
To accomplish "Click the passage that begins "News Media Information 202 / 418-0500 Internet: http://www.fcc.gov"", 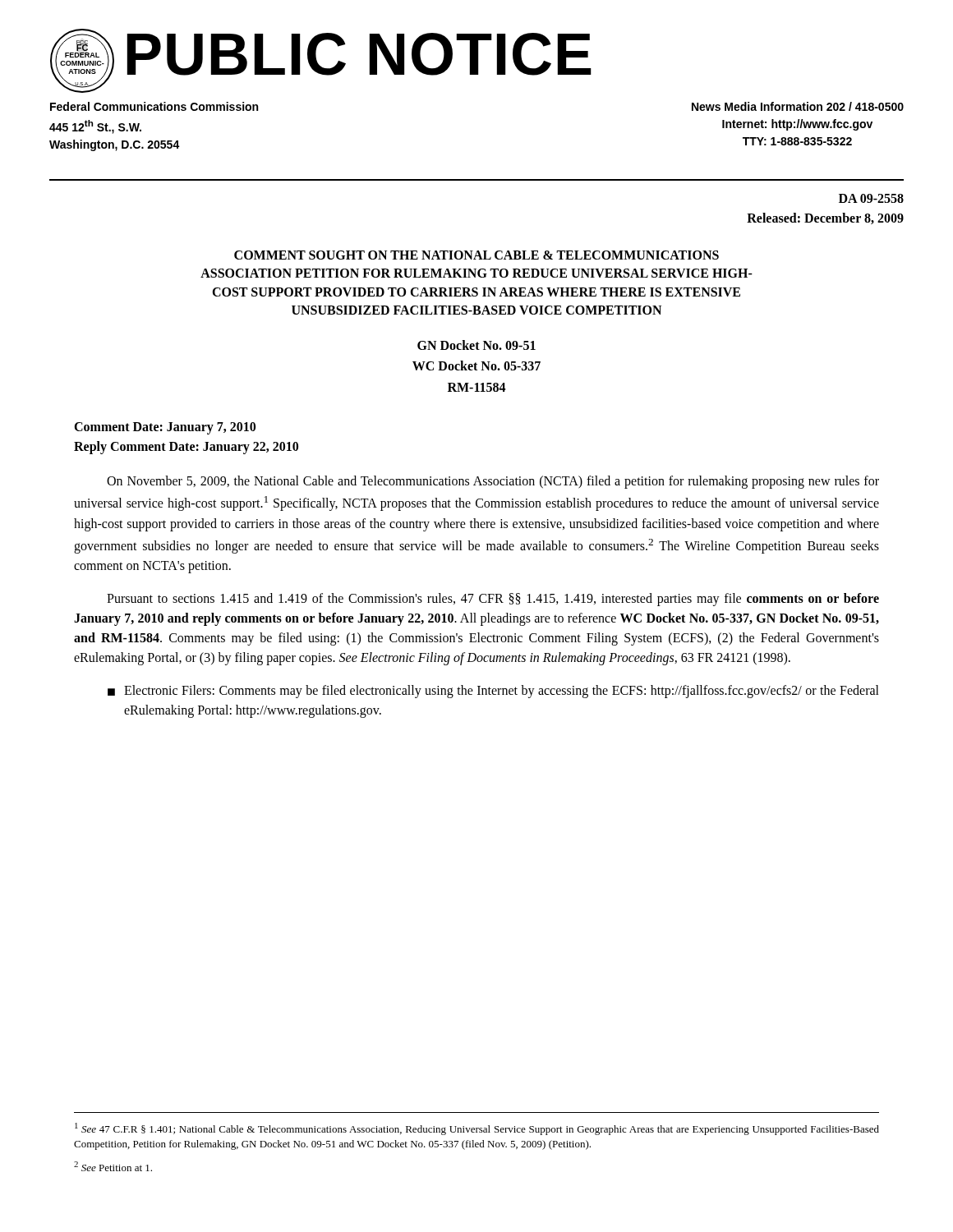I will pos(797,124).
